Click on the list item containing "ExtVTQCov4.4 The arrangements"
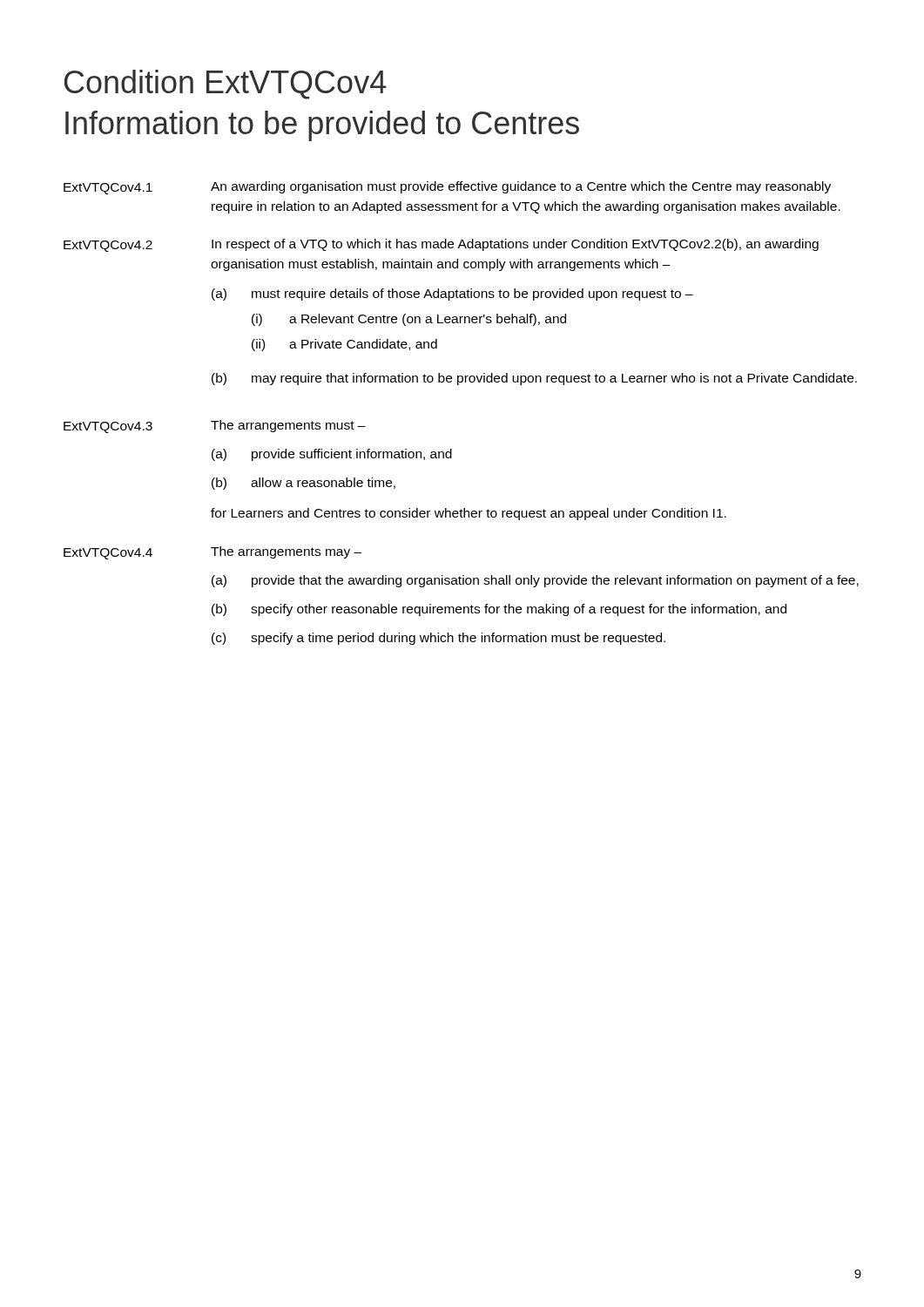 tap(462, 599)
